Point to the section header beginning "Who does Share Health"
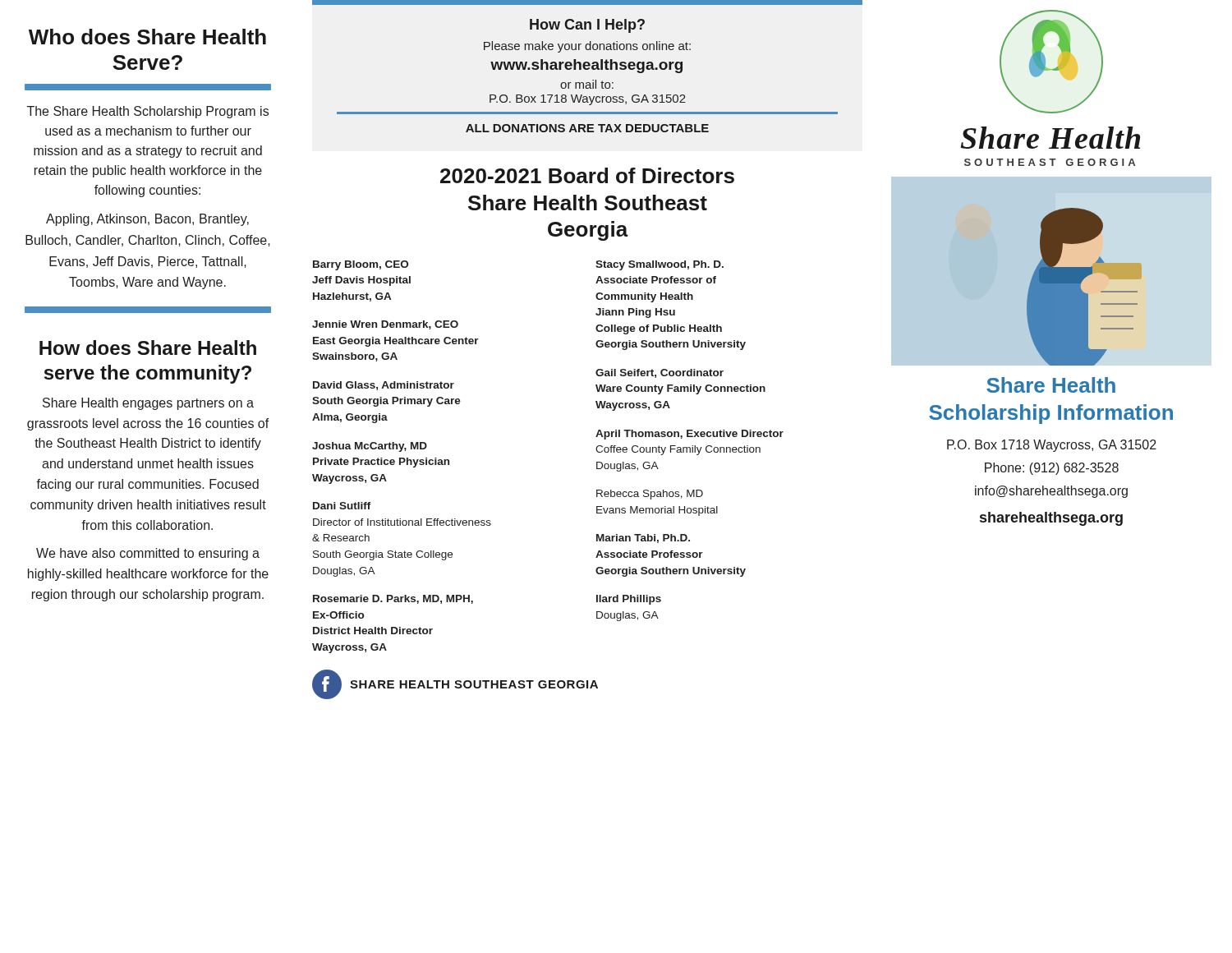 (x=148, y=50)
